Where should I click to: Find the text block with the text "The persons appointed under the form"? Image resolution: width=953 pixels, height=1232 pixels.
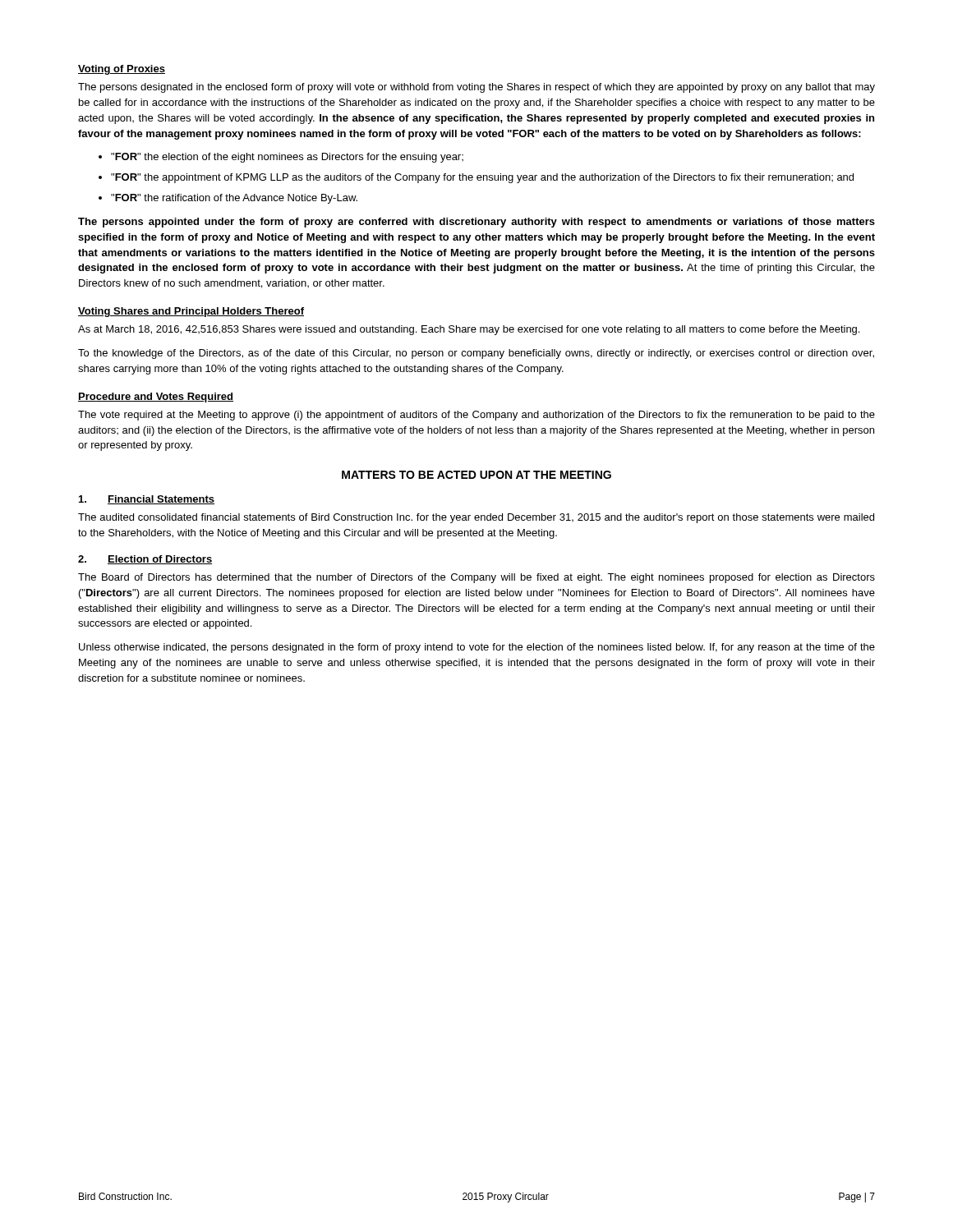476,252
